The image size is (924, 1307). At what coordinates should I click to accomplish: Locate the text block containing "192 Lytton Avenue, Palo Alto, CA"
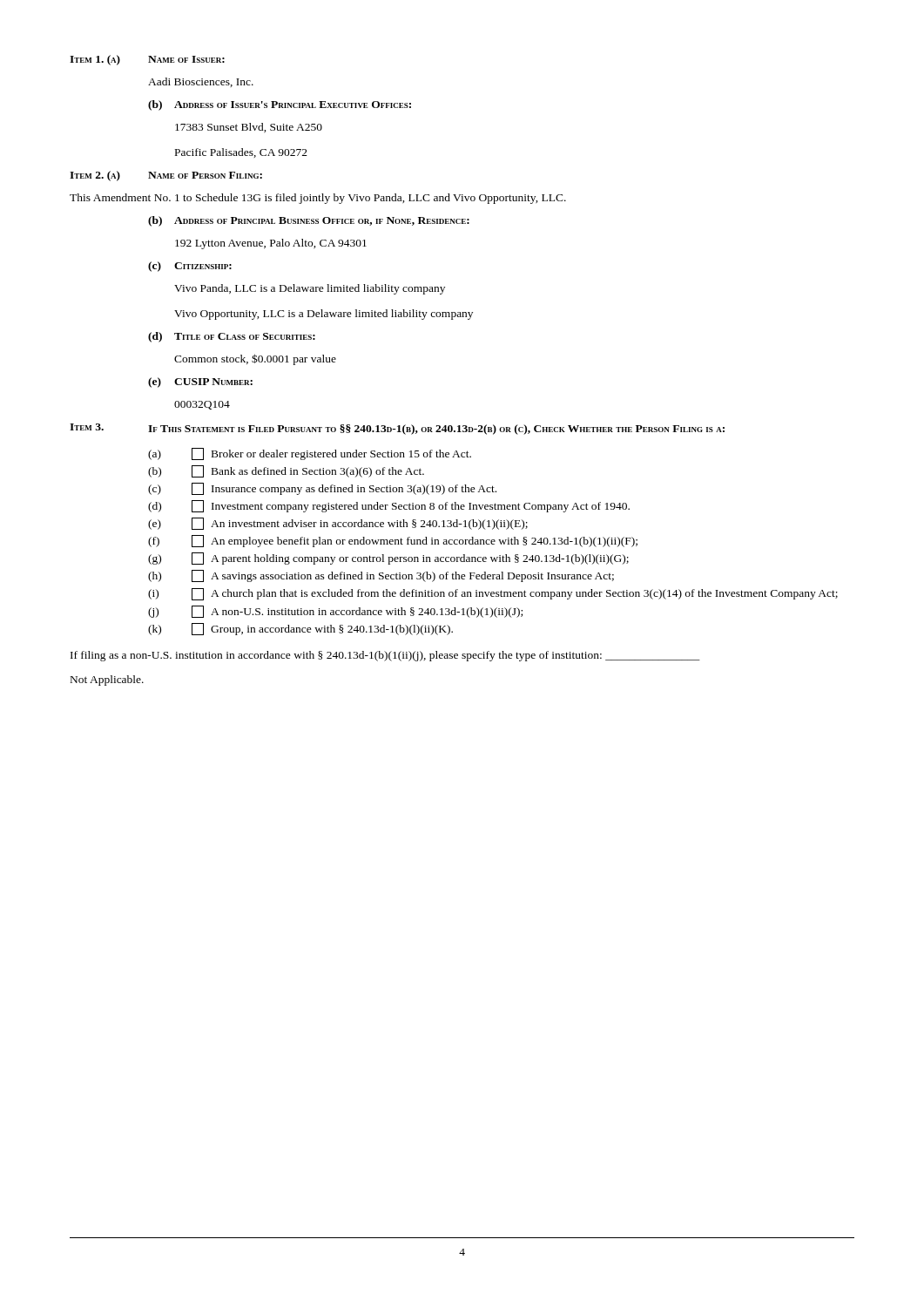[x=271, y=243]
